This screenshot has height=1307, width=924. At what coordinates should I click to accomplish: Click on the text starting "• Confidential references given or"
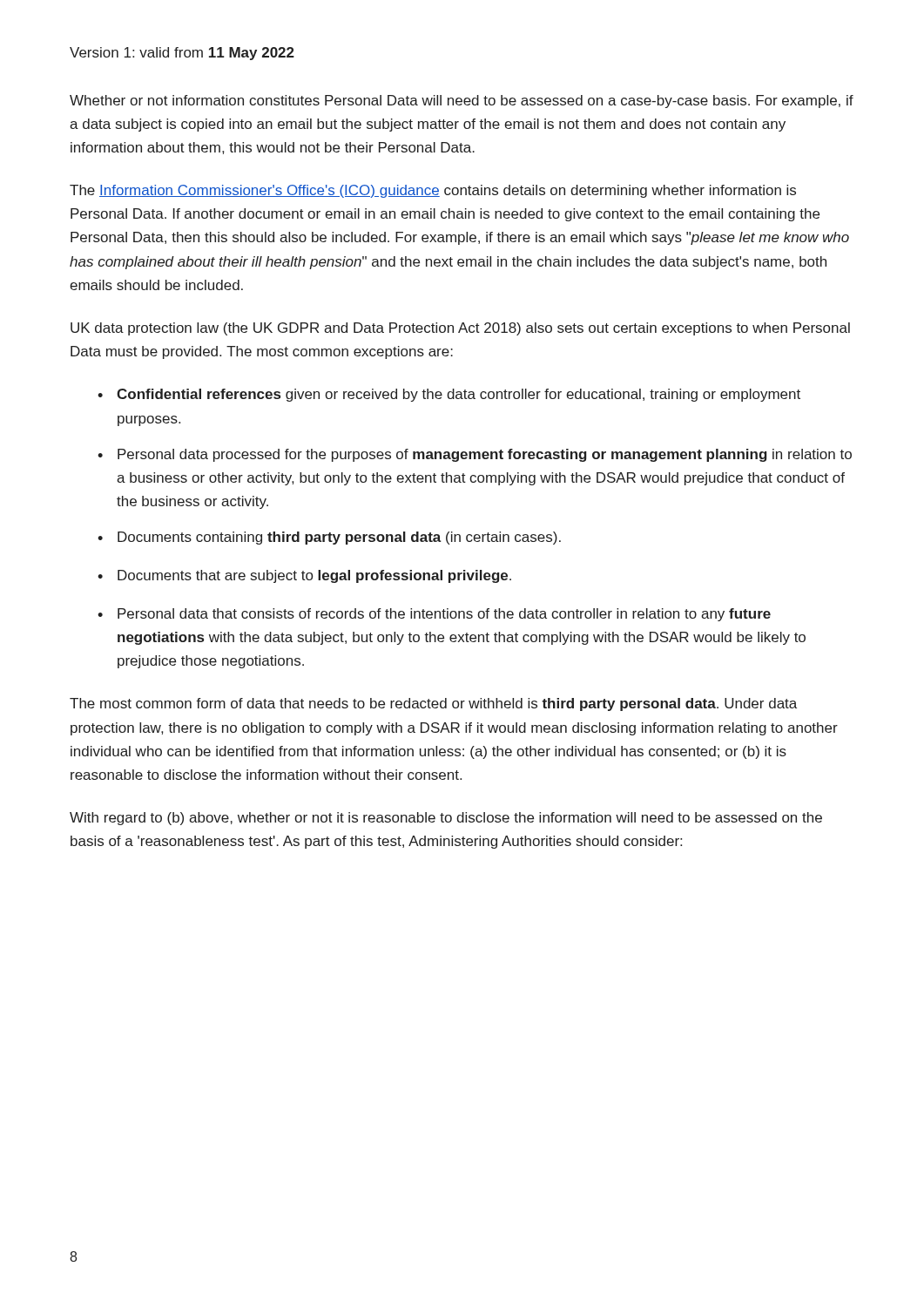pos(476,407)
